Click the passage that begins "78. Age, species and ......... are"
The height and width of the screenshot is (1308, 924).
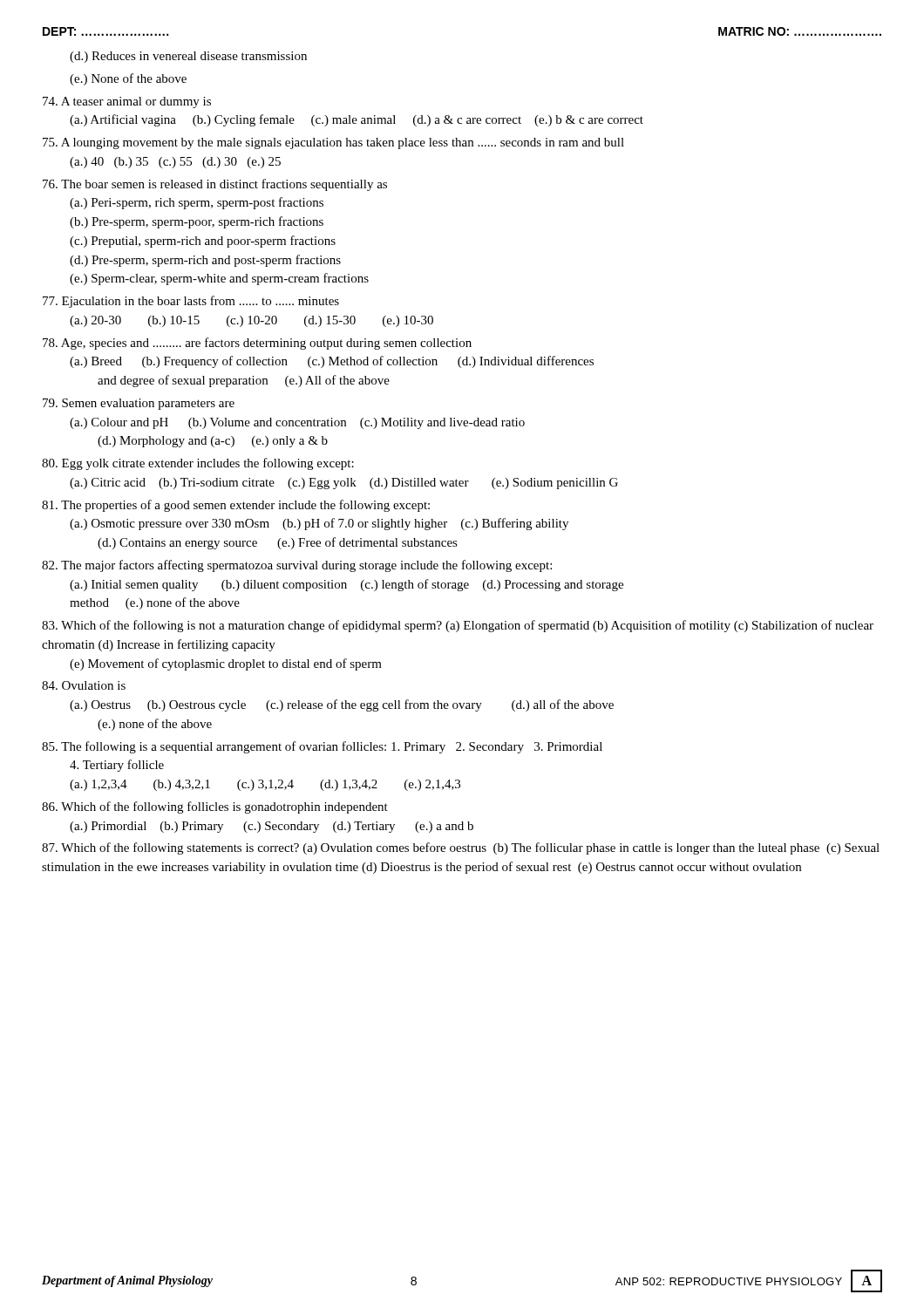tap(462, 363)
